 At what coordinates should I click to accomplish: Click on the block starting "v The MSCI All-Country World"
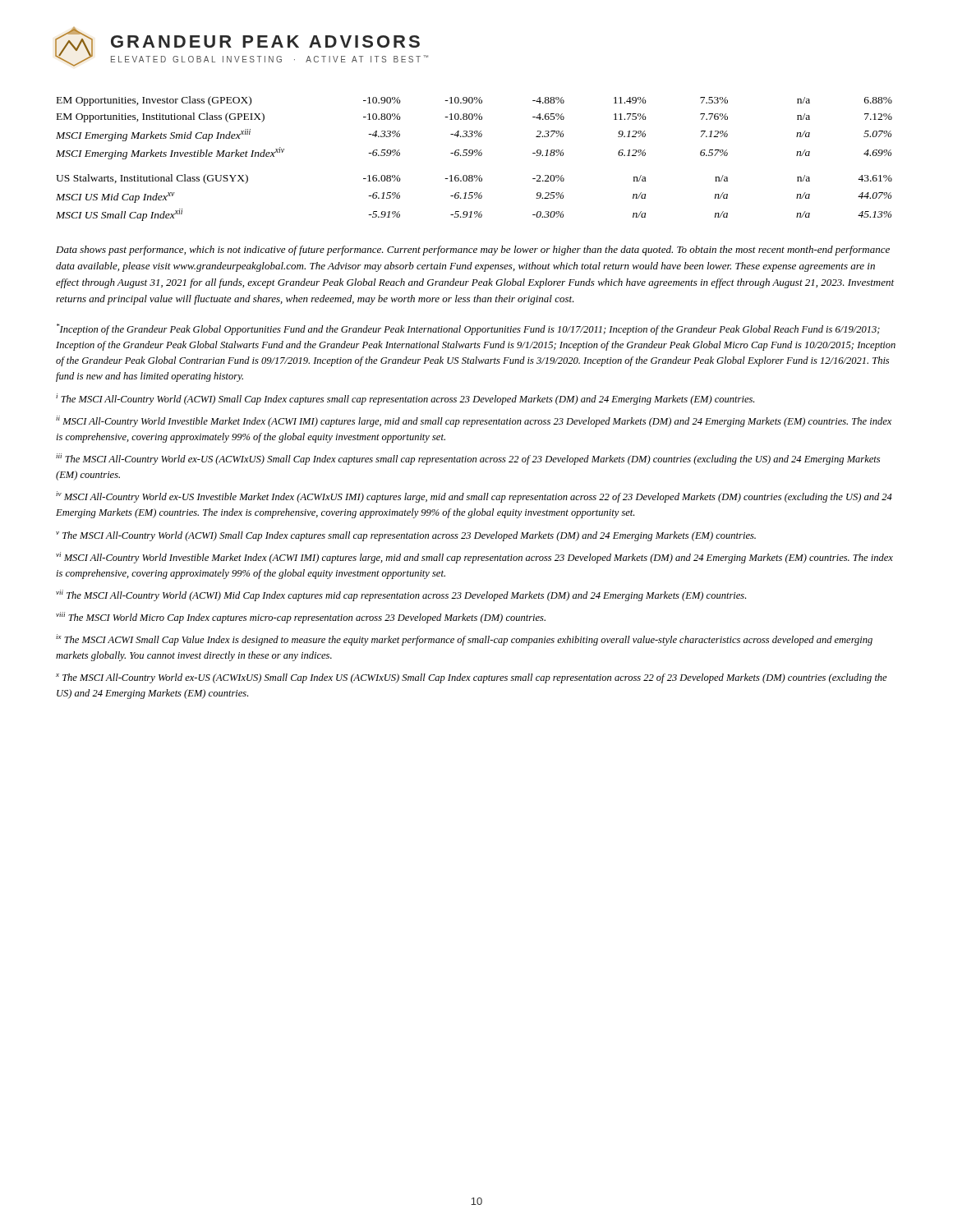pos(476,614)
